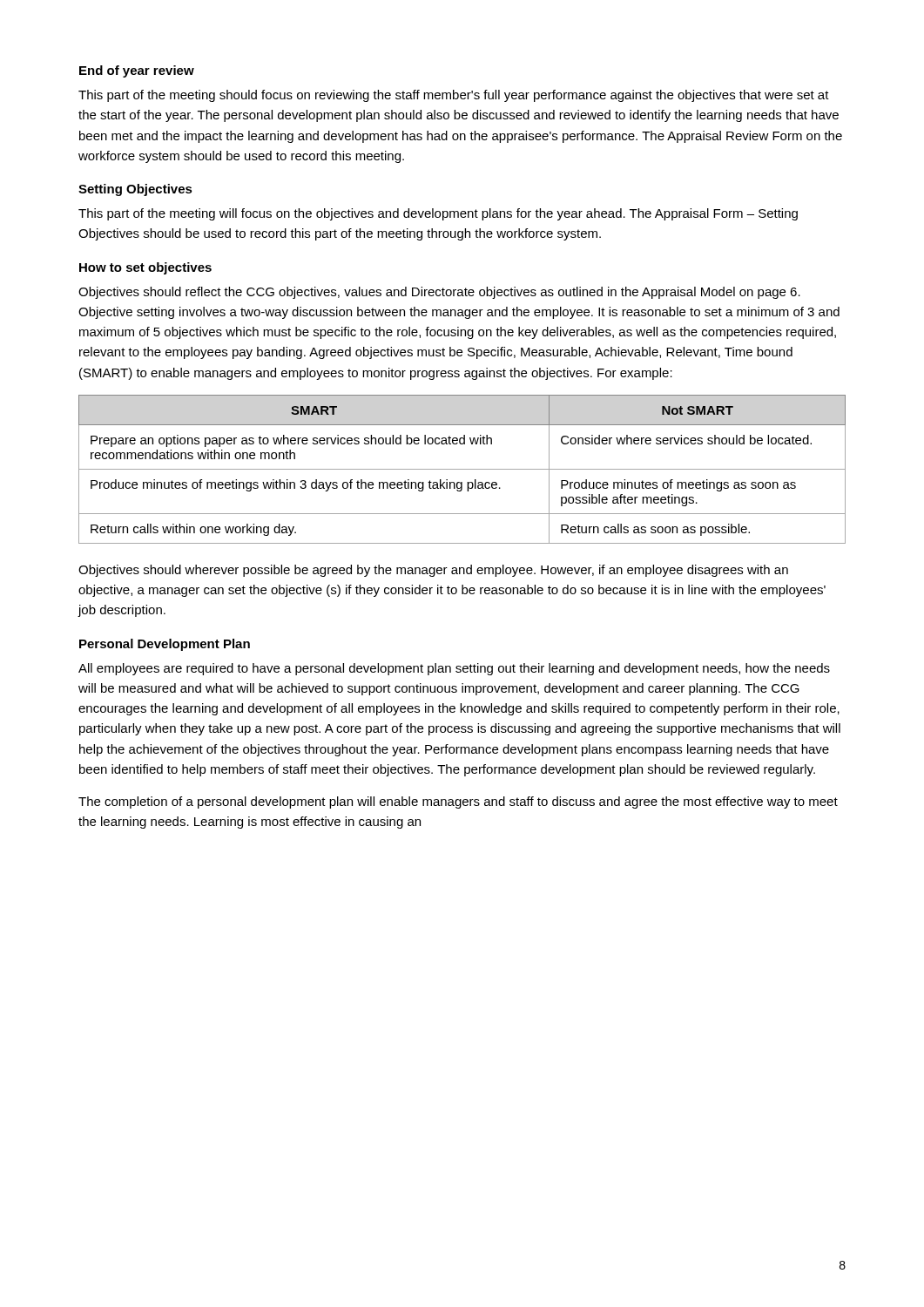Screen dimensions: 1307x924
Task: Point to the text block starting "End of year review"
Action: tap(136, 70)
